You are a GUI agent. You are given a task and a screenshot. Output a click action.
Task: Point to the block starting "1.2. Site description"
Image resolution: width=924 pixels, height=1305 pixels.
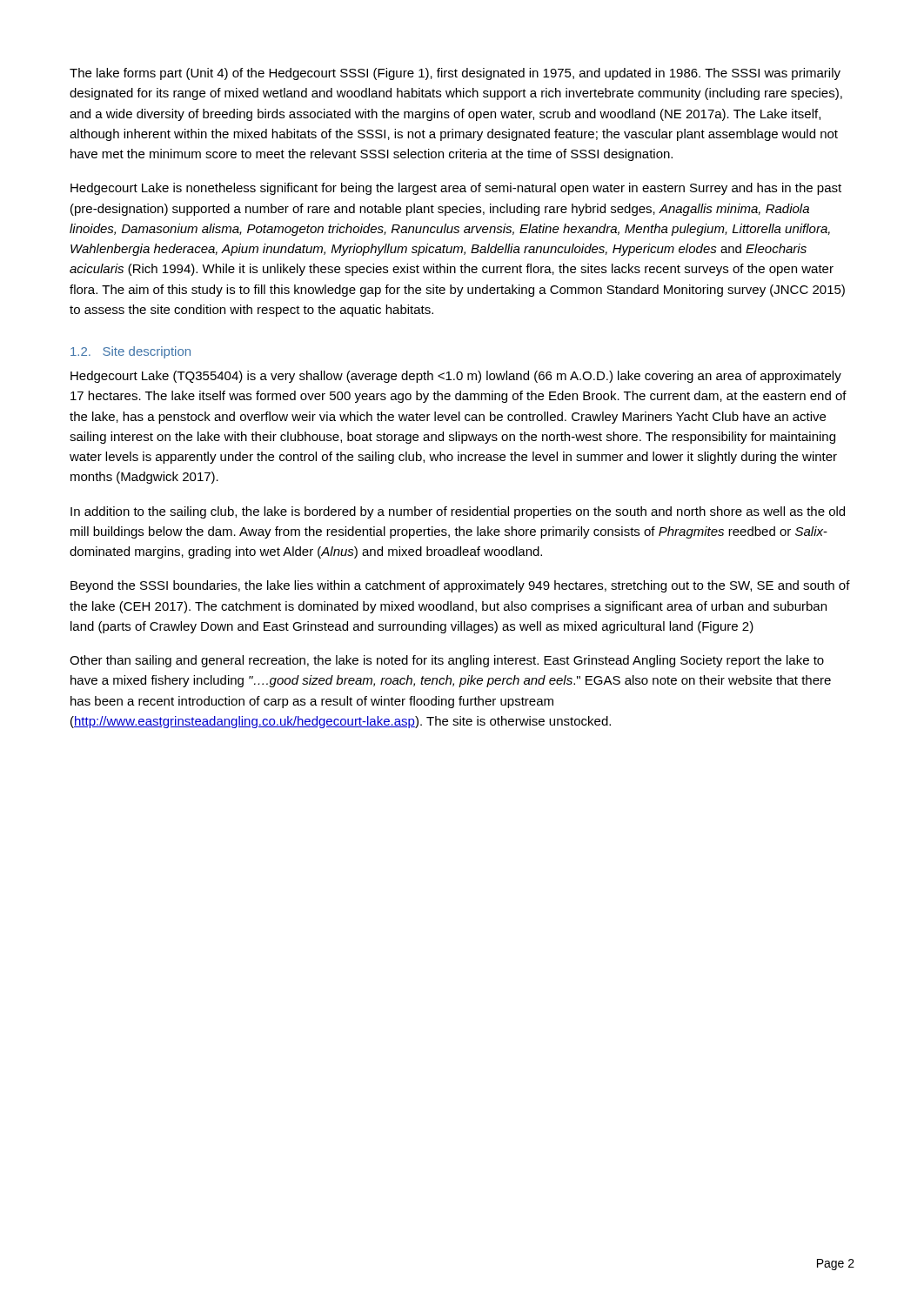tap(131, 351)
